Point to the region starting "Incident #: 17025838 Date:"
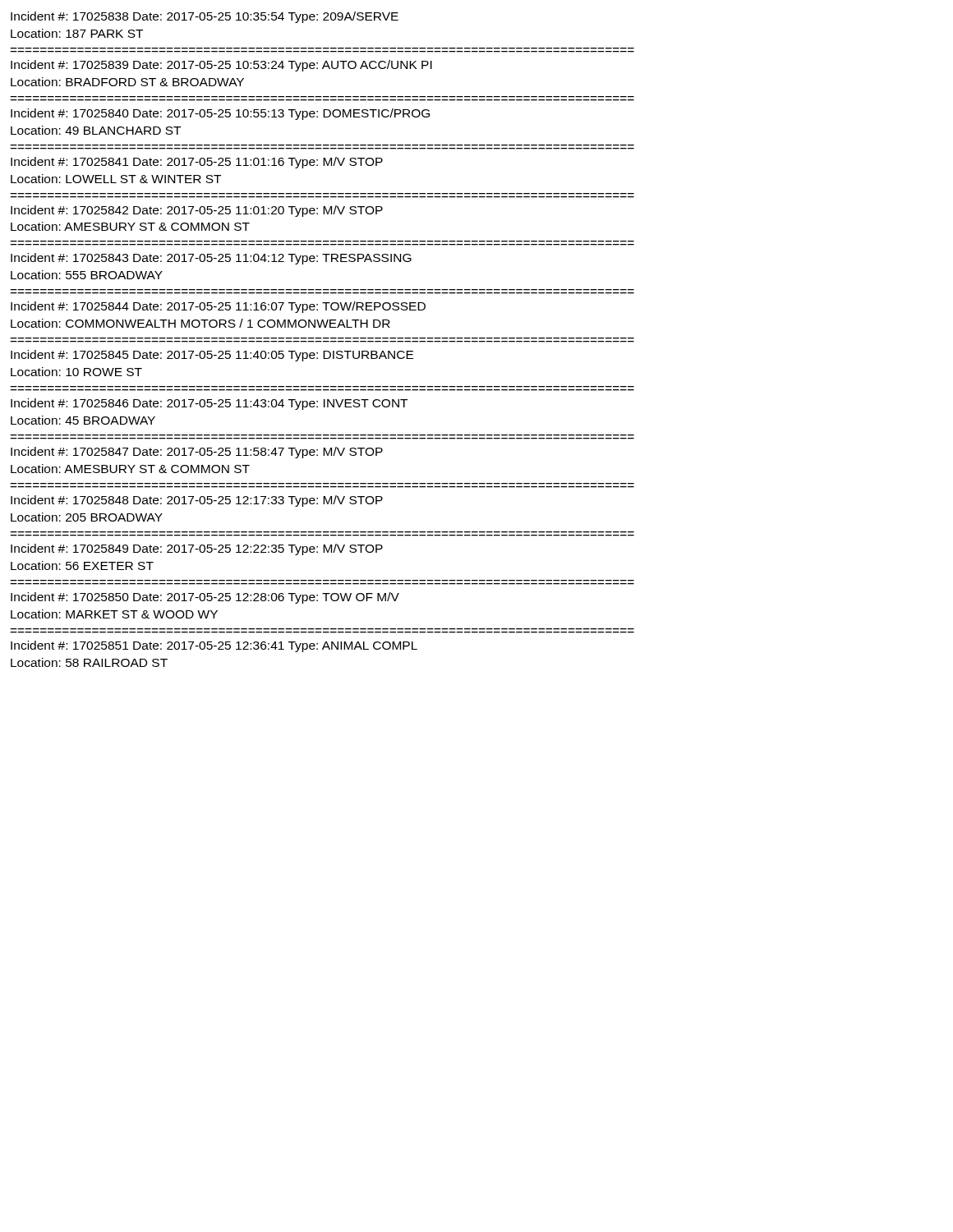 (205, 17)
